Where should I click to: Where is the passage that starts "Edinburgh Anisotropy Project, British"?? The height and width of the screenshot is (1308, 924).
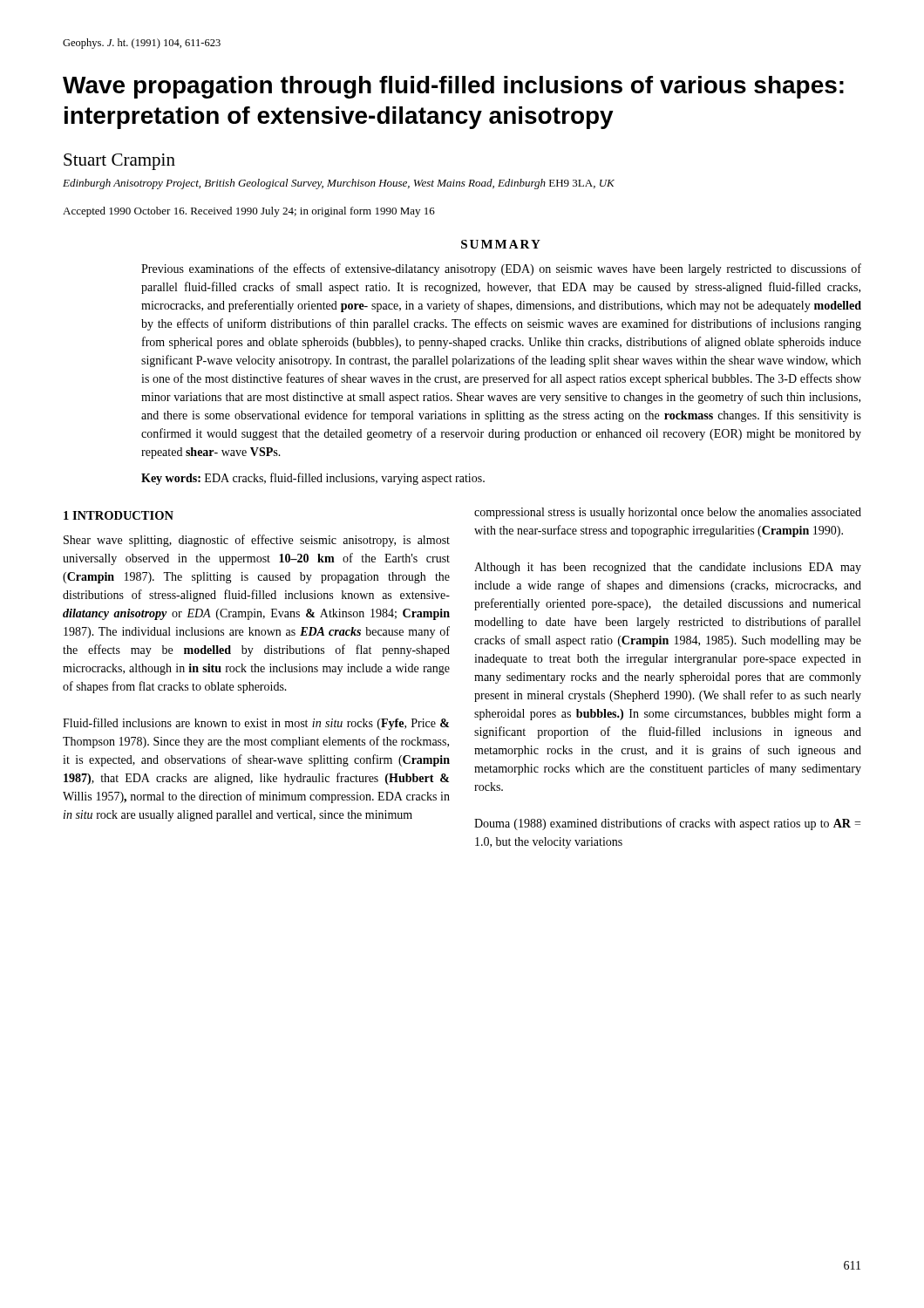pyautogui.click(x=339, y=182)
